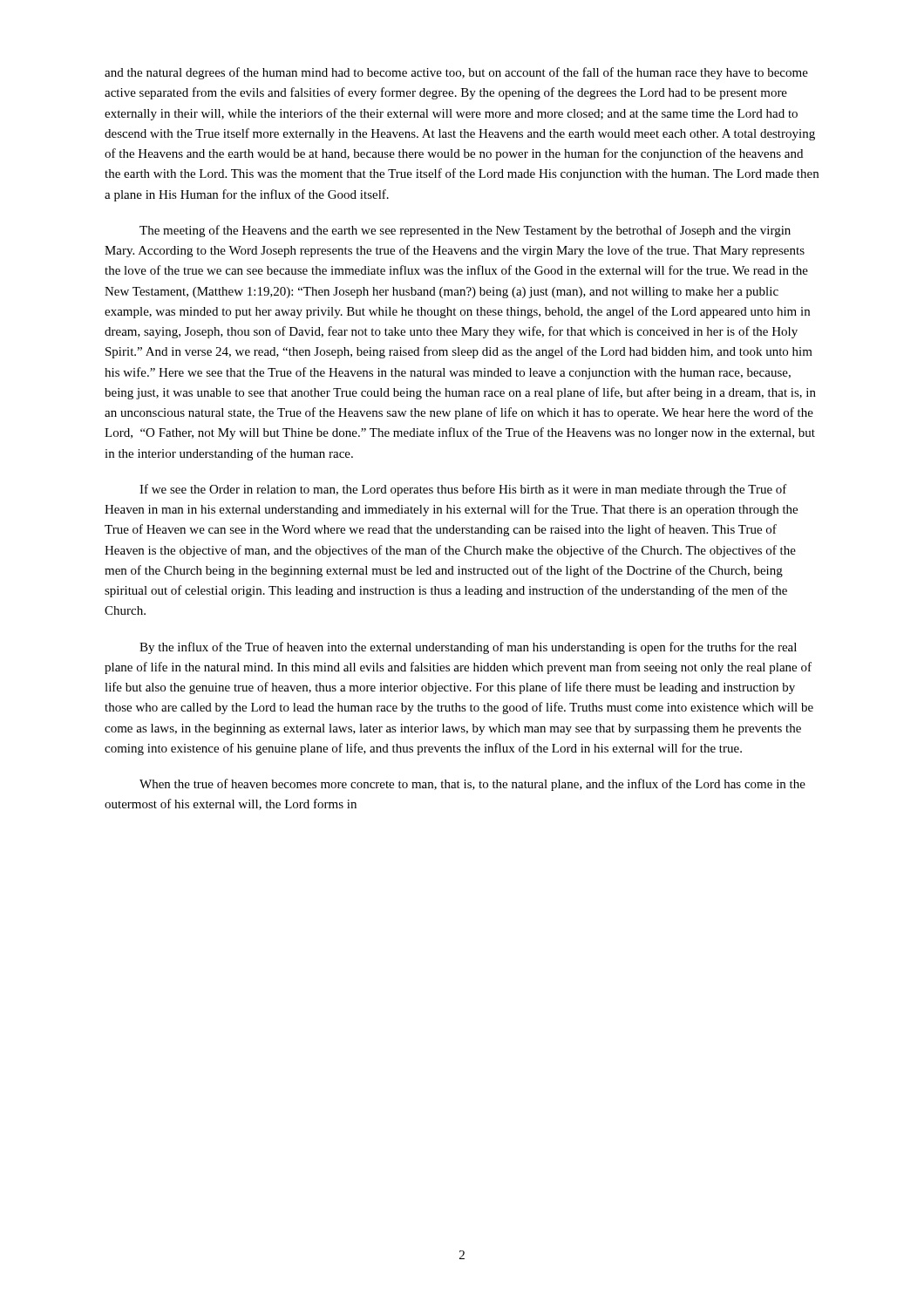Select the block starting "and the natural degrees of the human mind"

pyautogui.click(x=462, y=133)
